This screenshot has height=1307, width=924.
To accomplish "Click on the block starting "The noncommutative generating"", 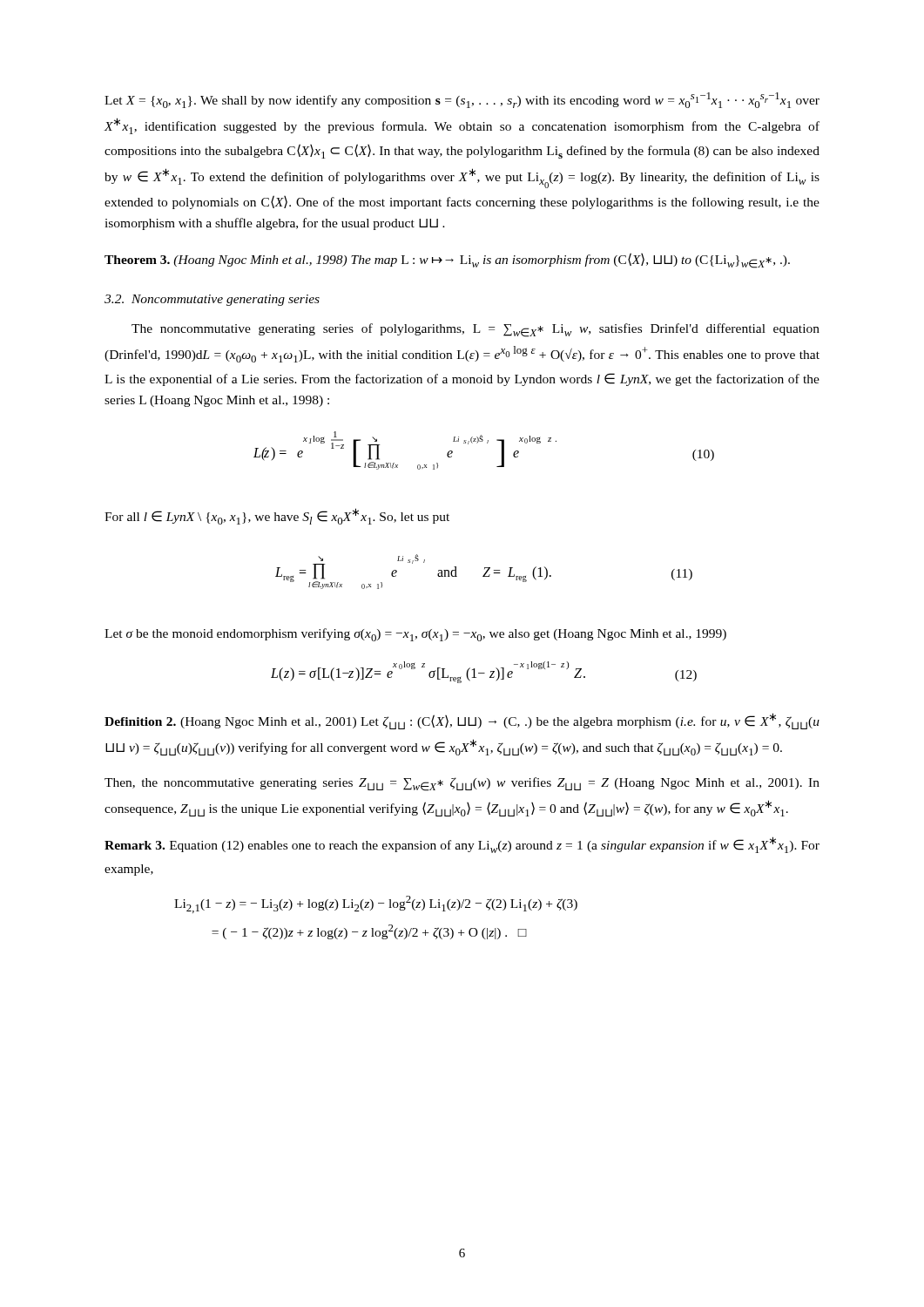I will [x=462, y=364].
